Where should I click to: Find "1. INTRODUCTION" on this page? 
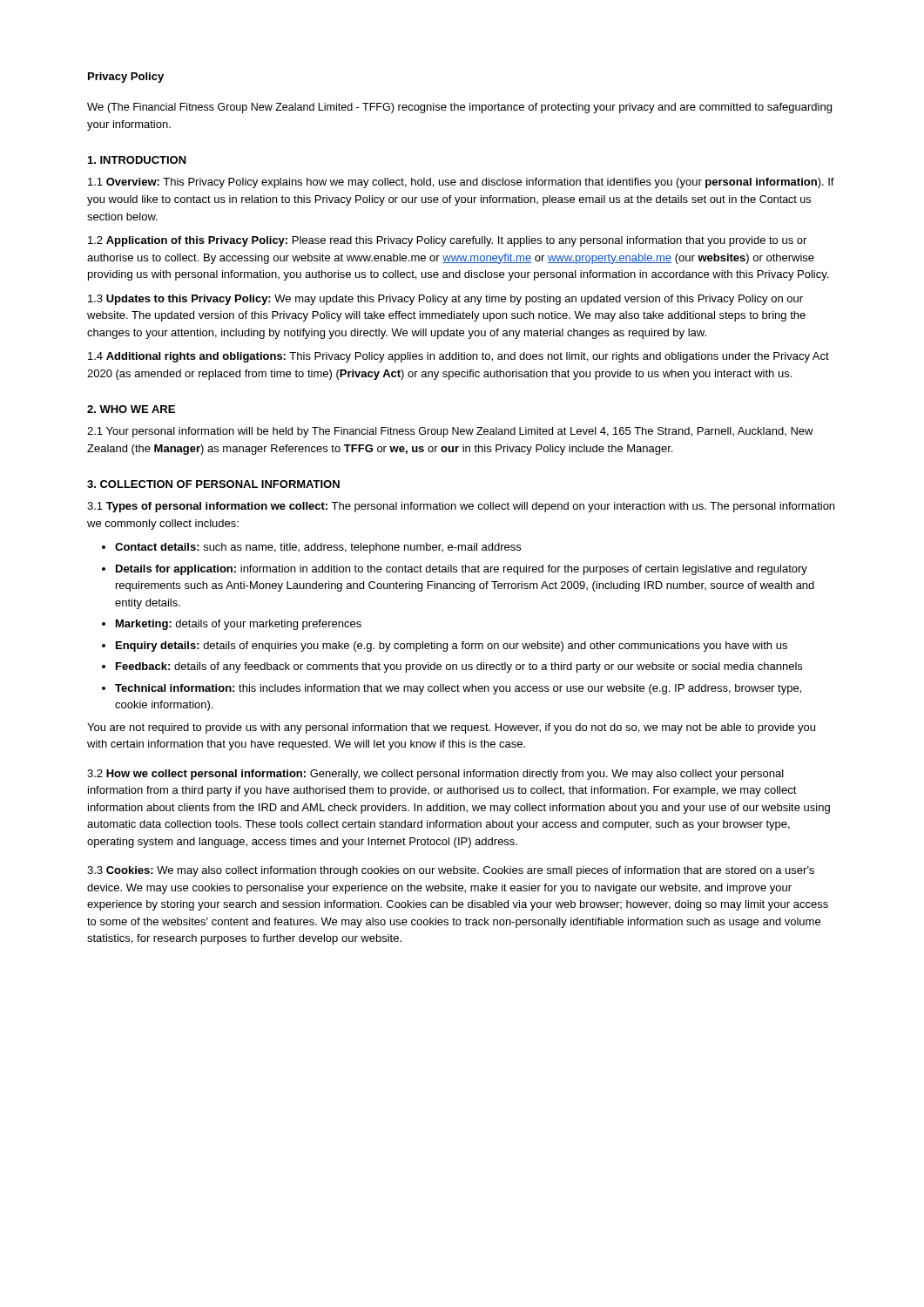click(x=137, y=160)
